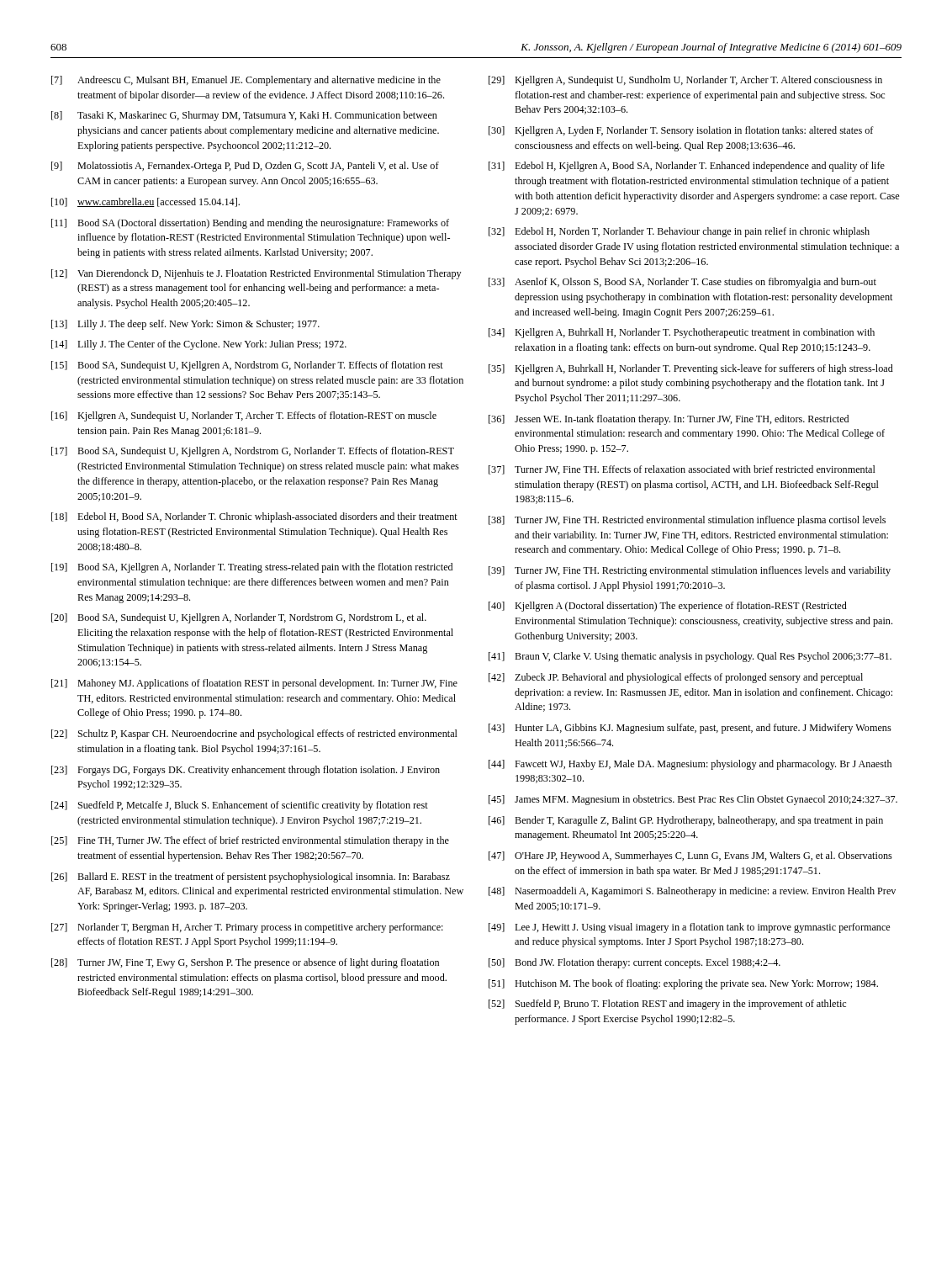The image size is (952, 1262).
Task: Navigate to the element starting "[13] Lilly J. The"
Action: (257, 324)
